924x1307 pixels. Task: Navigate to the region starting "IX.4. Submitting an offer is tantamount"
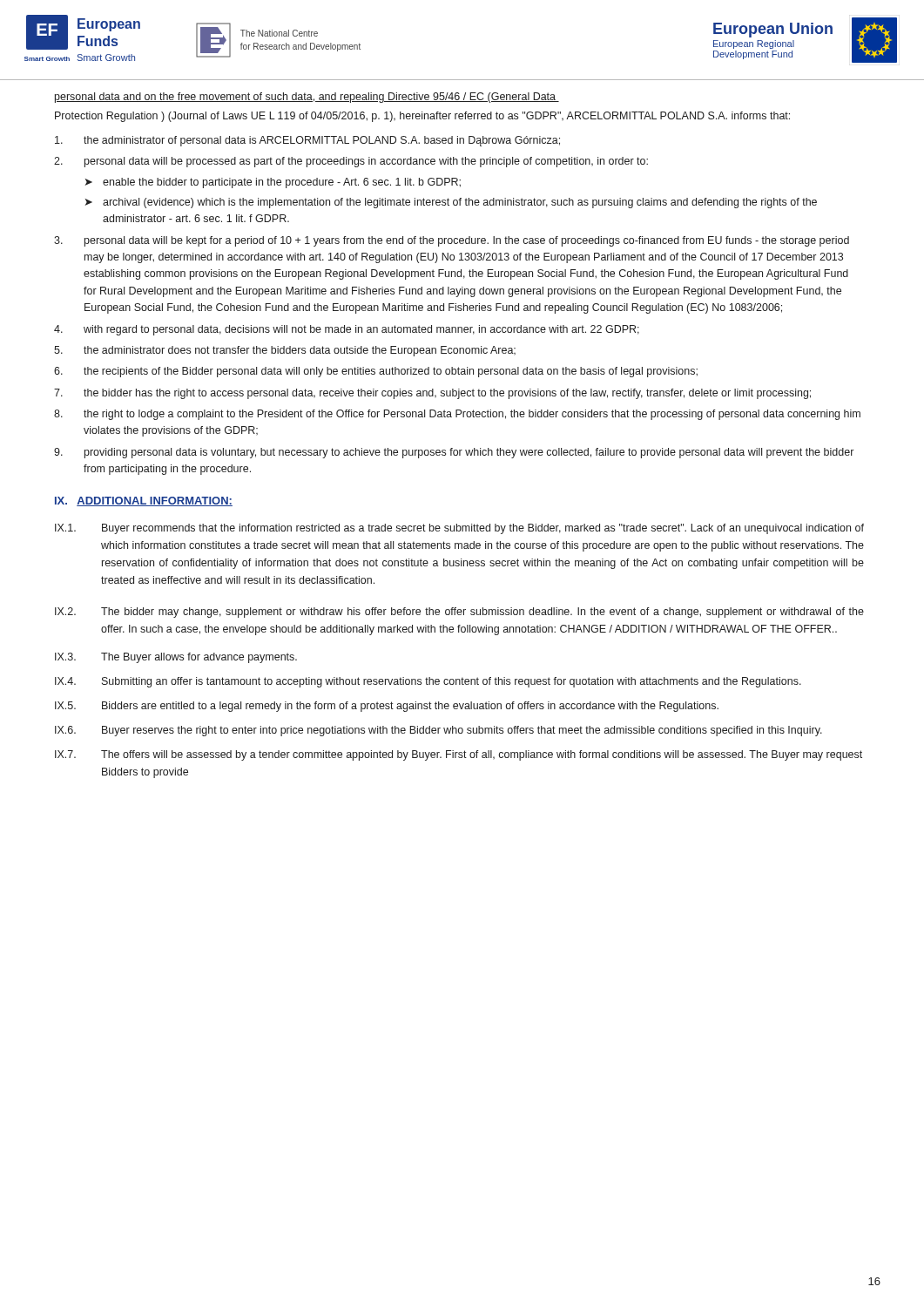[x=428, y=681]
